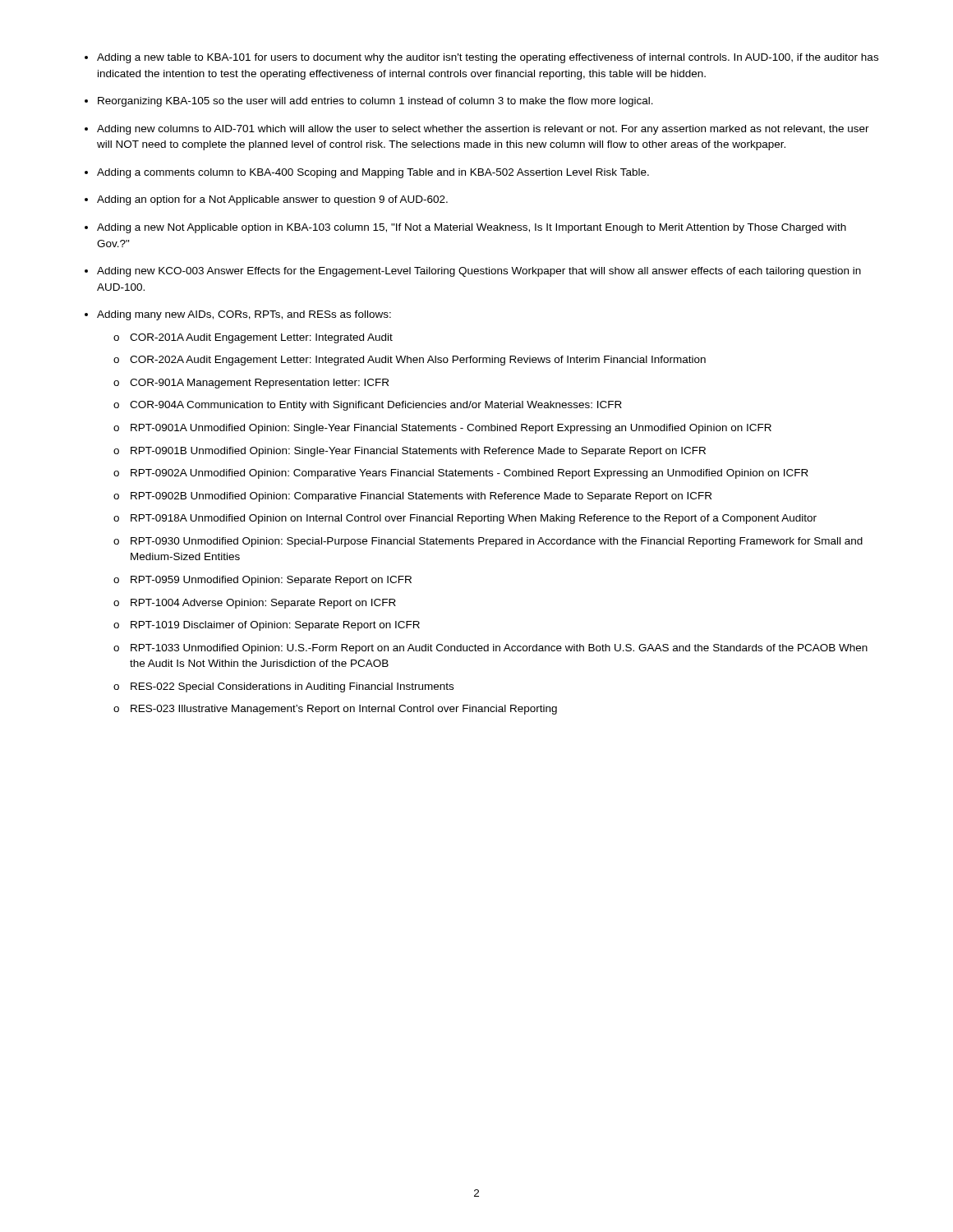
Task: Find the list item that reads "RPT-1004 Adverse Opinion: Separate Report on"
Action: click(263, 602)
